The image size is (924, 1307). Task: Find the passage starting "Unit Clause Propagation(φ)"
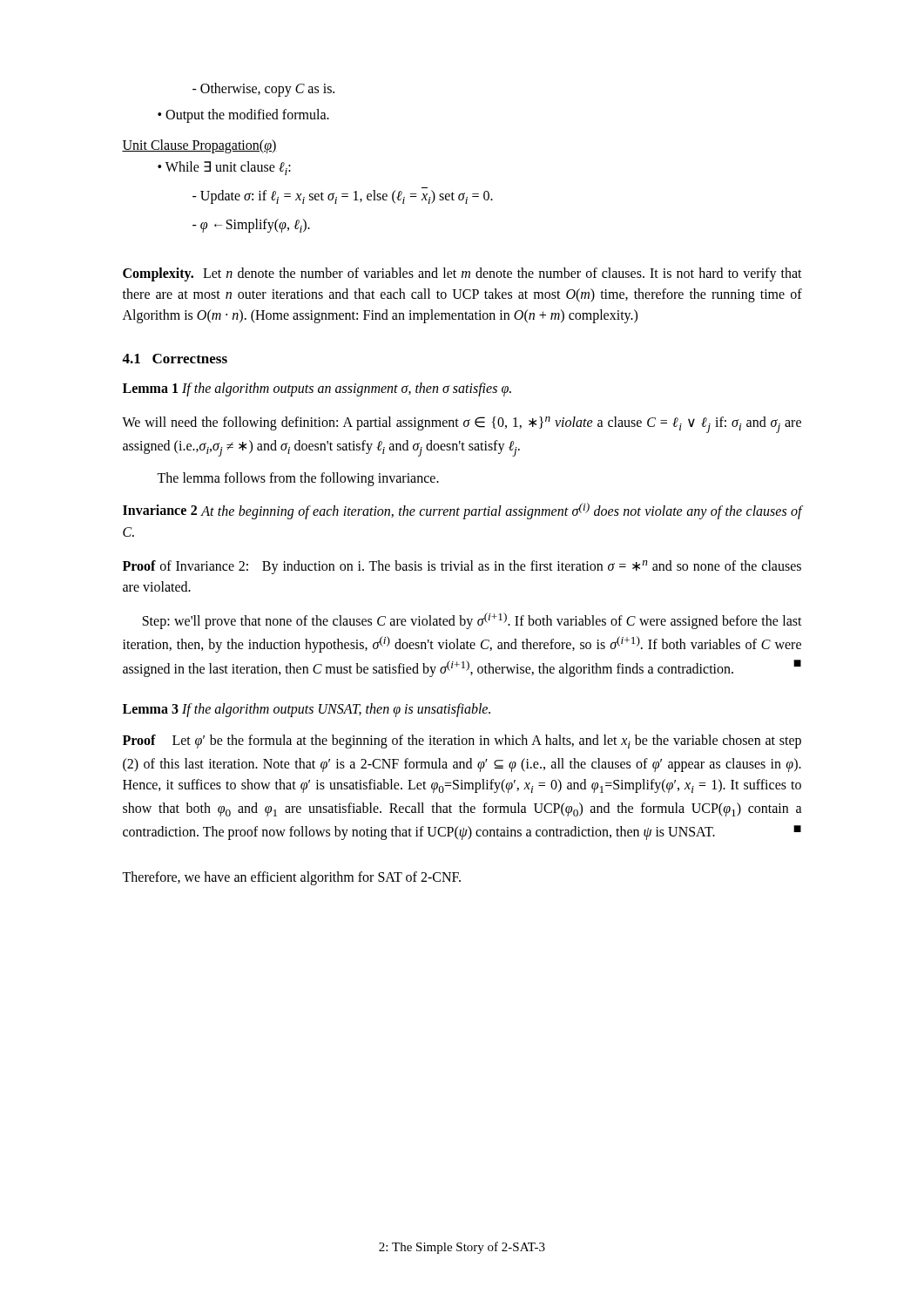point(199,145)
